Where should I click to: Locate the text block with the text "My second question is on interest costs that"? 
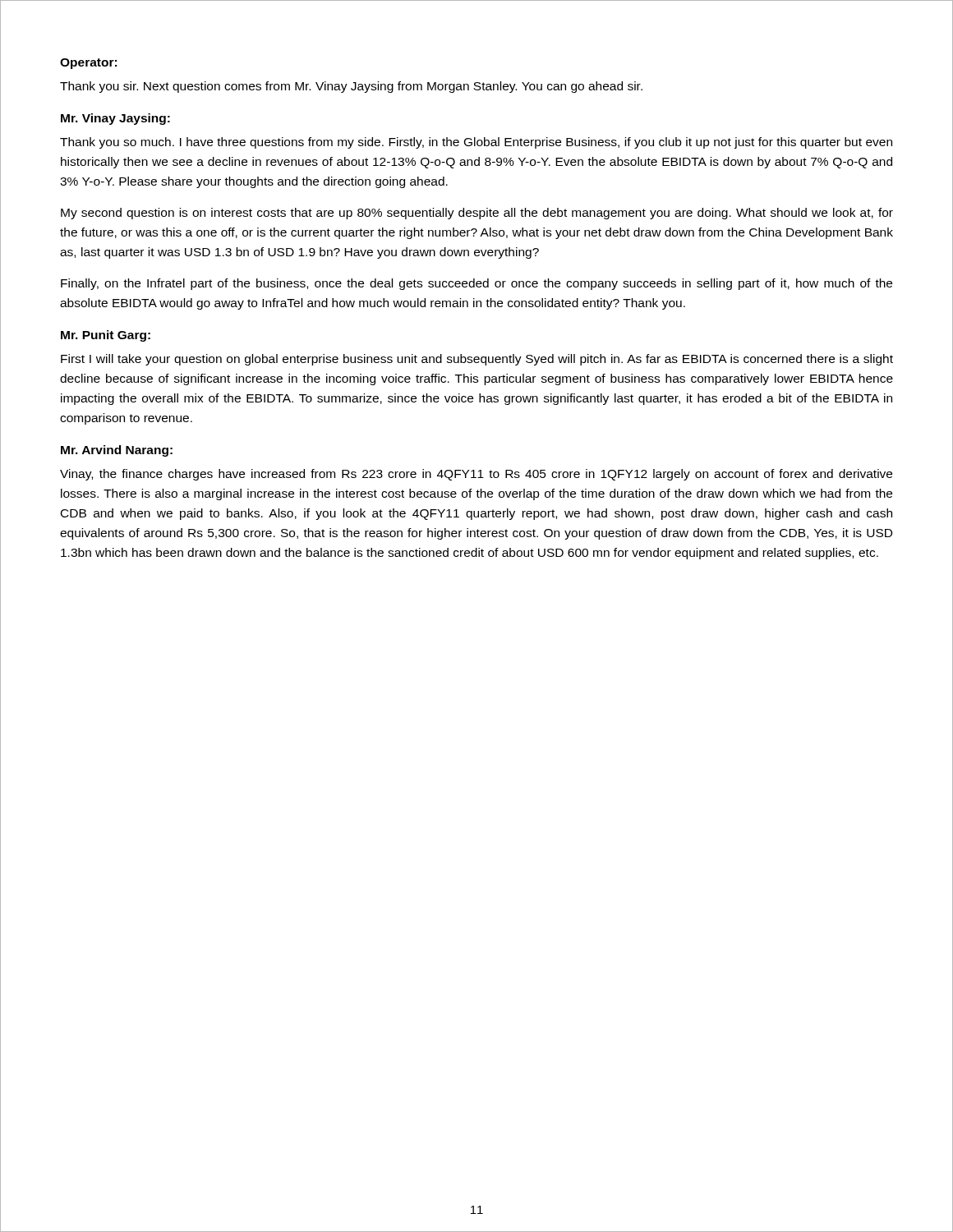[476, 232]
